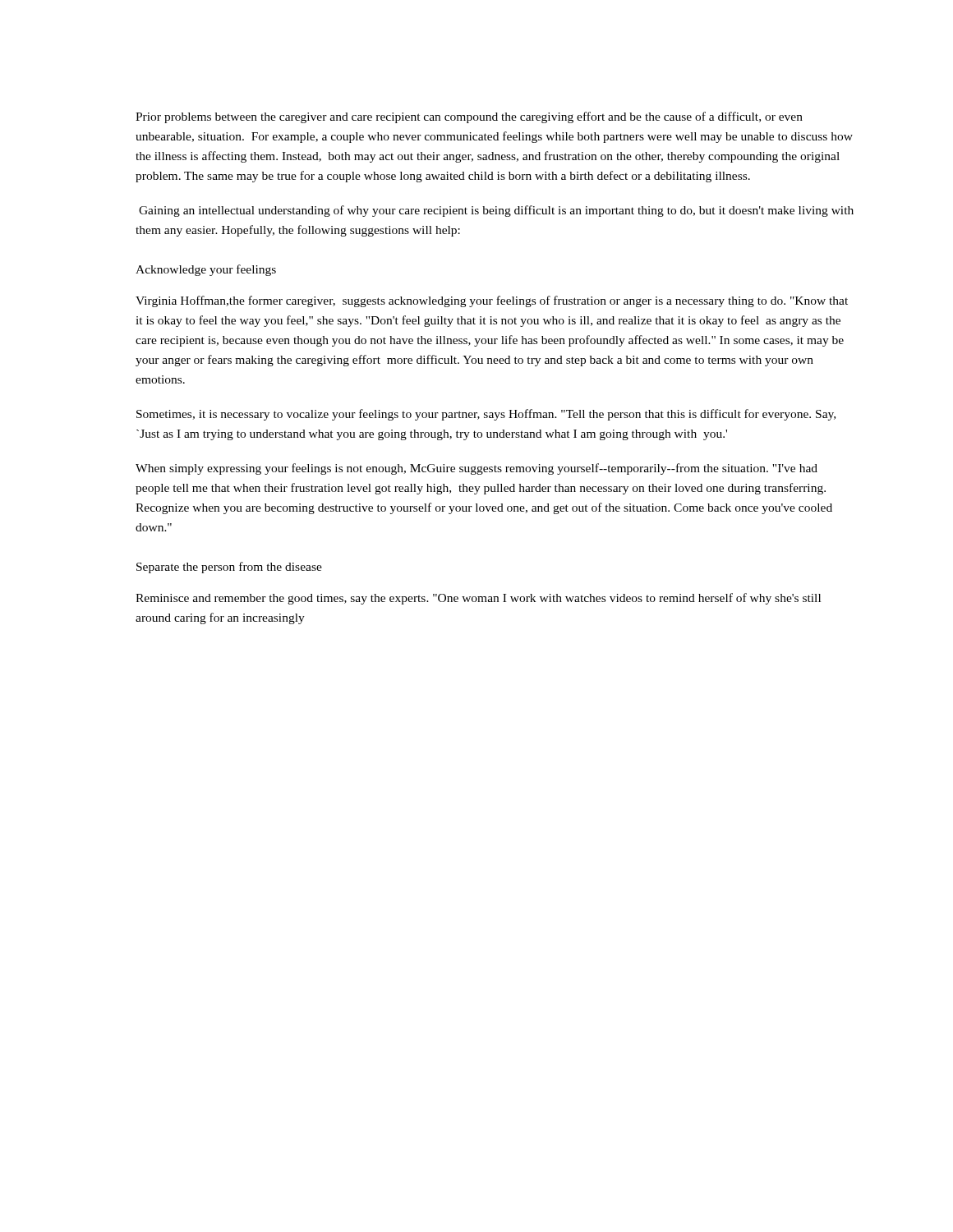Click on the section header that says "Separate the person from the disease"
Viewport: 953px width, 1232px height.
(x=229, y=567)
